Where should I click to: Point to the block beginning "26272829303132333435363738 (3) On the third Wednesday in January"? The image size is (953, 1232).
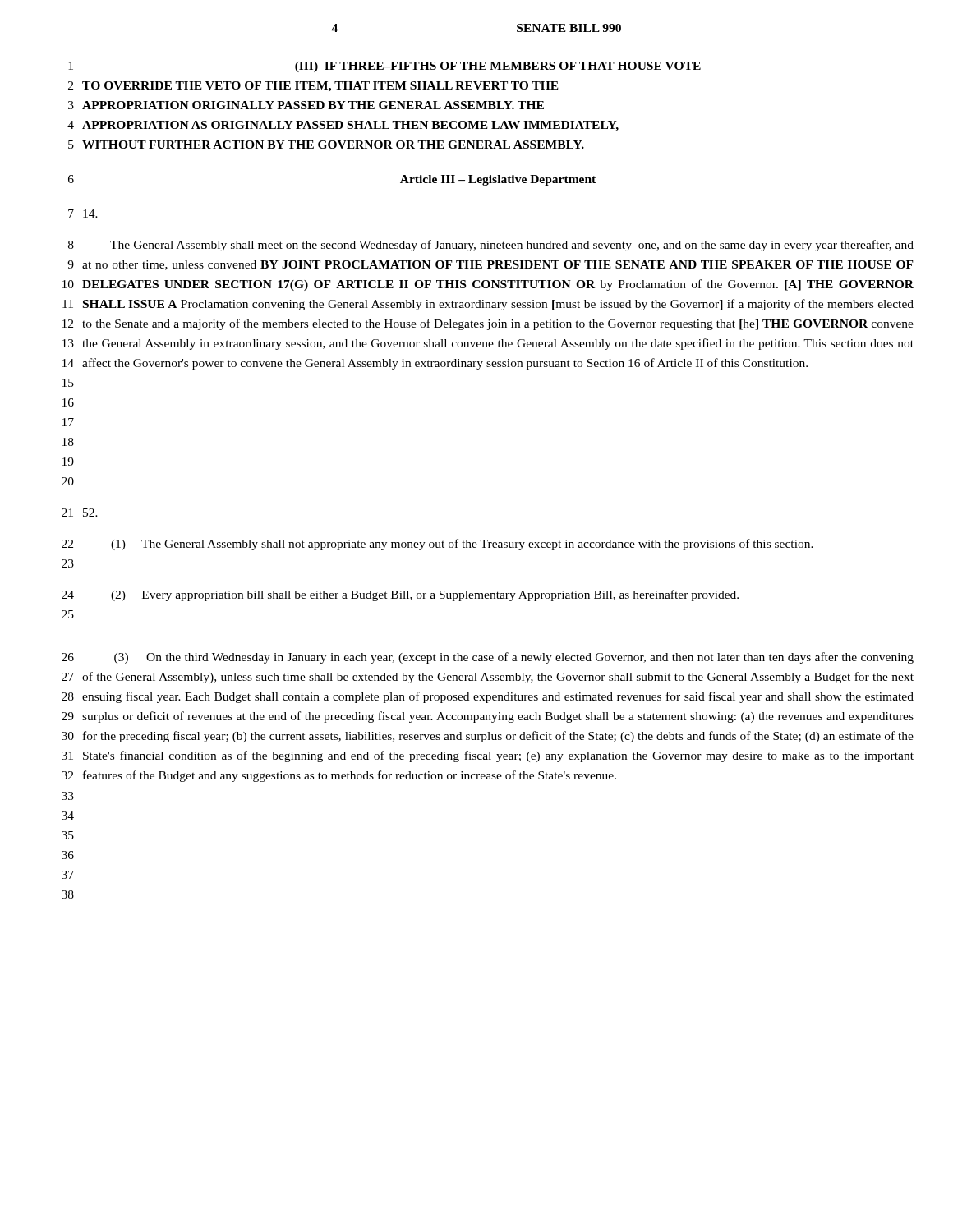click(478, 776)
